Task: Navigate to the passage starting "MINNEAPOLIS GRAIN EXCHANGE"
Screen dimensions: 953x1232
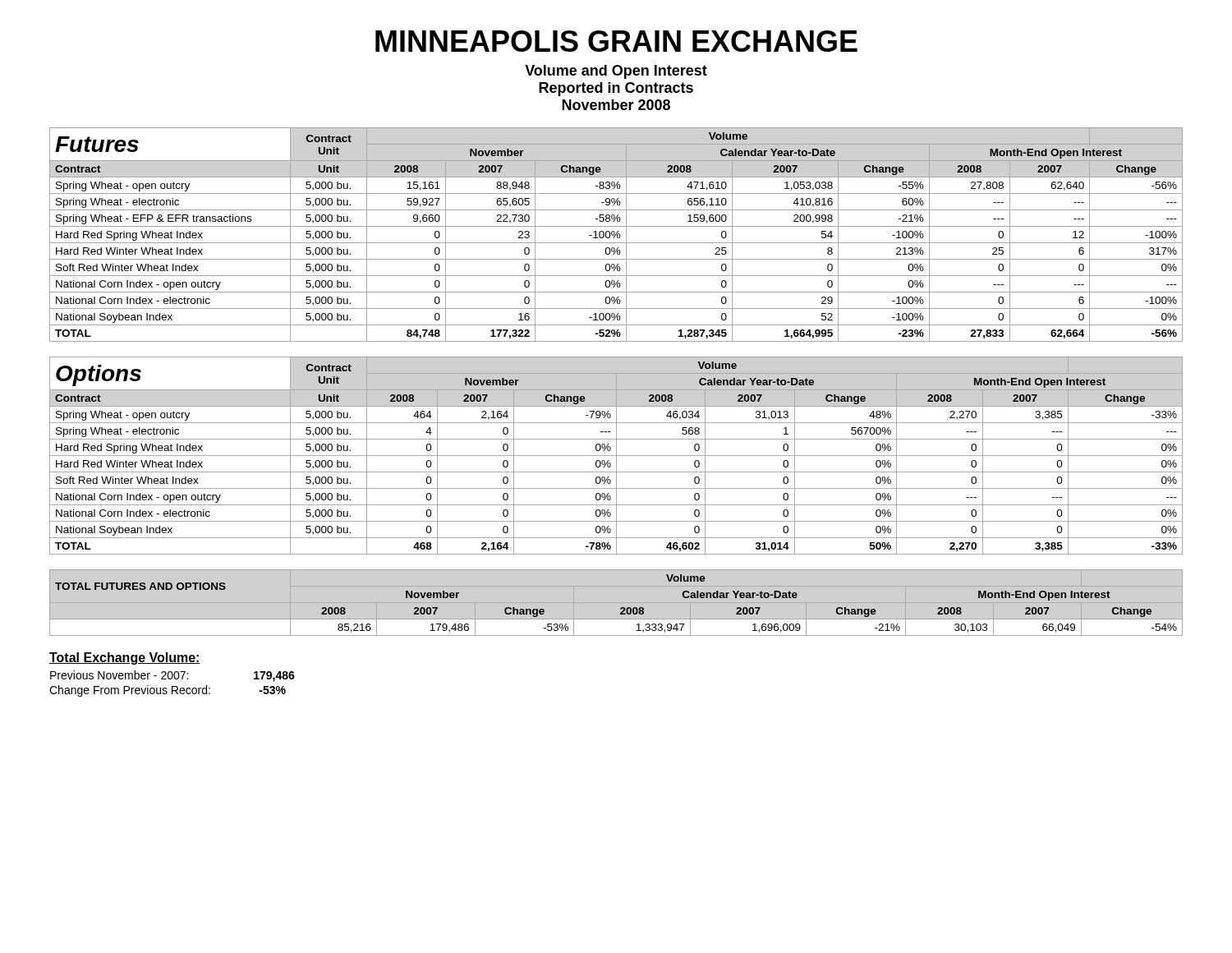Action: (x=616, y=42)
